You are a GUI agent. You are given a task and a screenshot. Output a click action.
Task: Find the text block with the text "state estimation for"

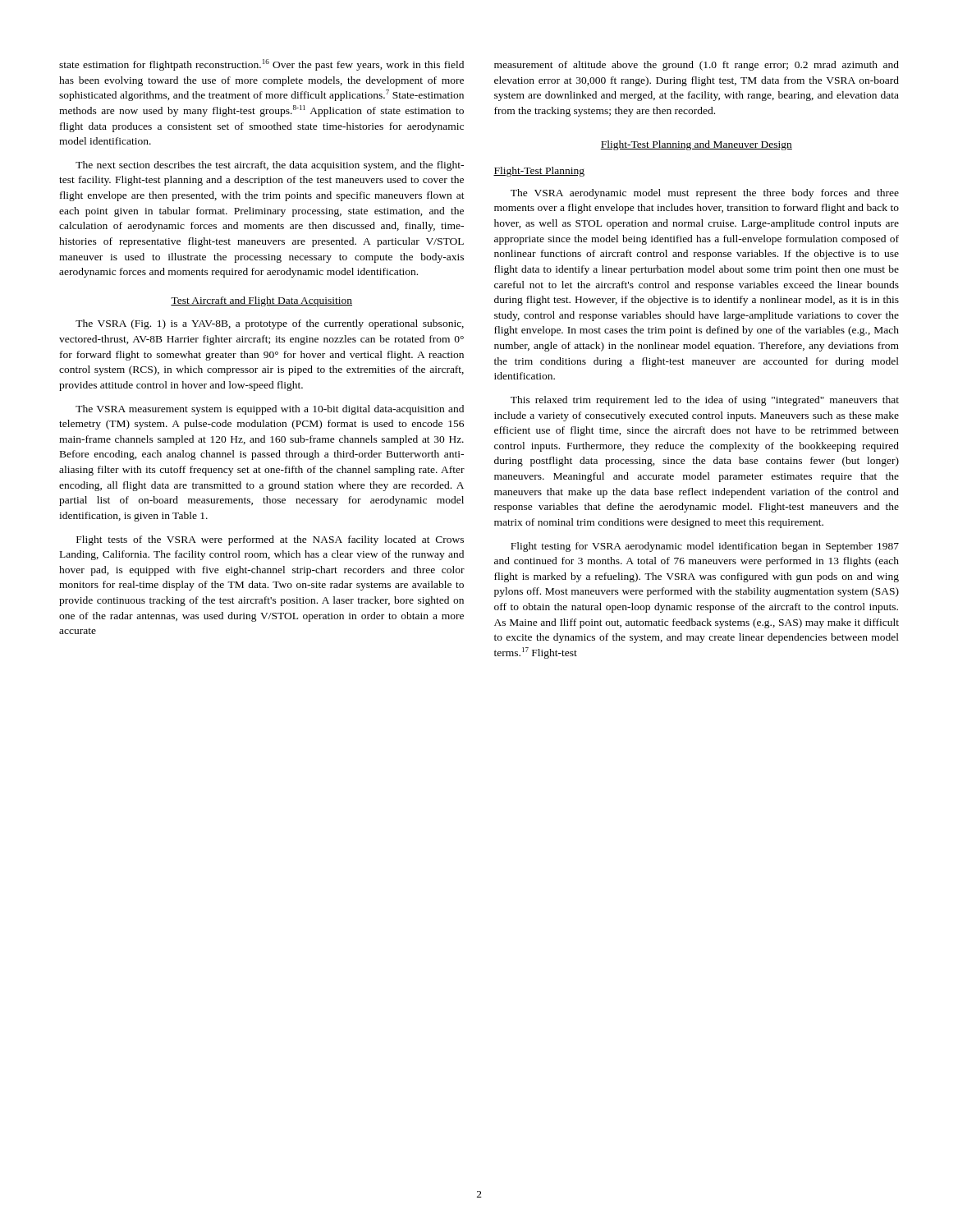[262, 103]
